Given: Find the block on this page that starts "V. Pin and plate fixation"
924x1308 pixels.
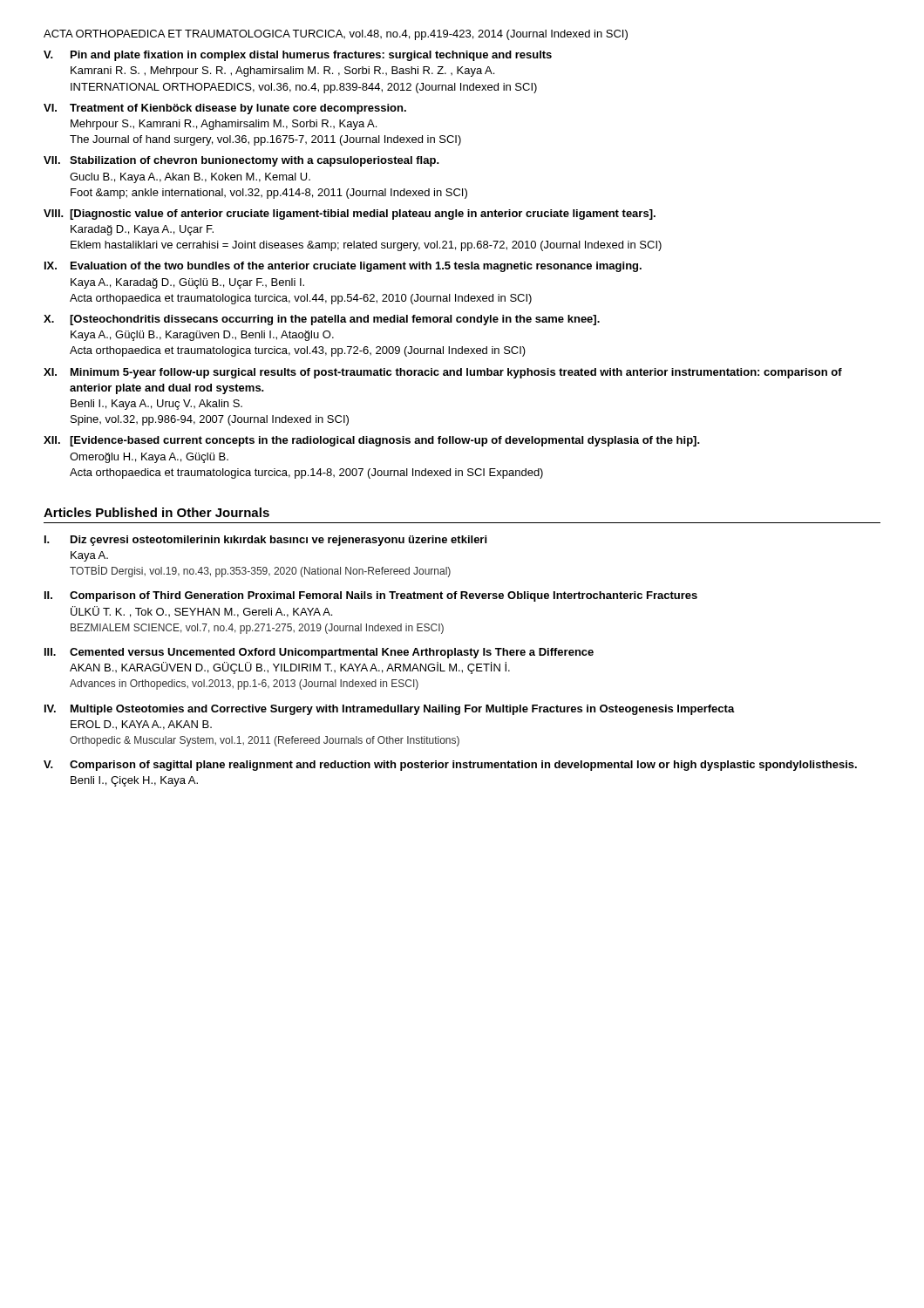Looking at the screenshot, I should (x=462, y=71).
